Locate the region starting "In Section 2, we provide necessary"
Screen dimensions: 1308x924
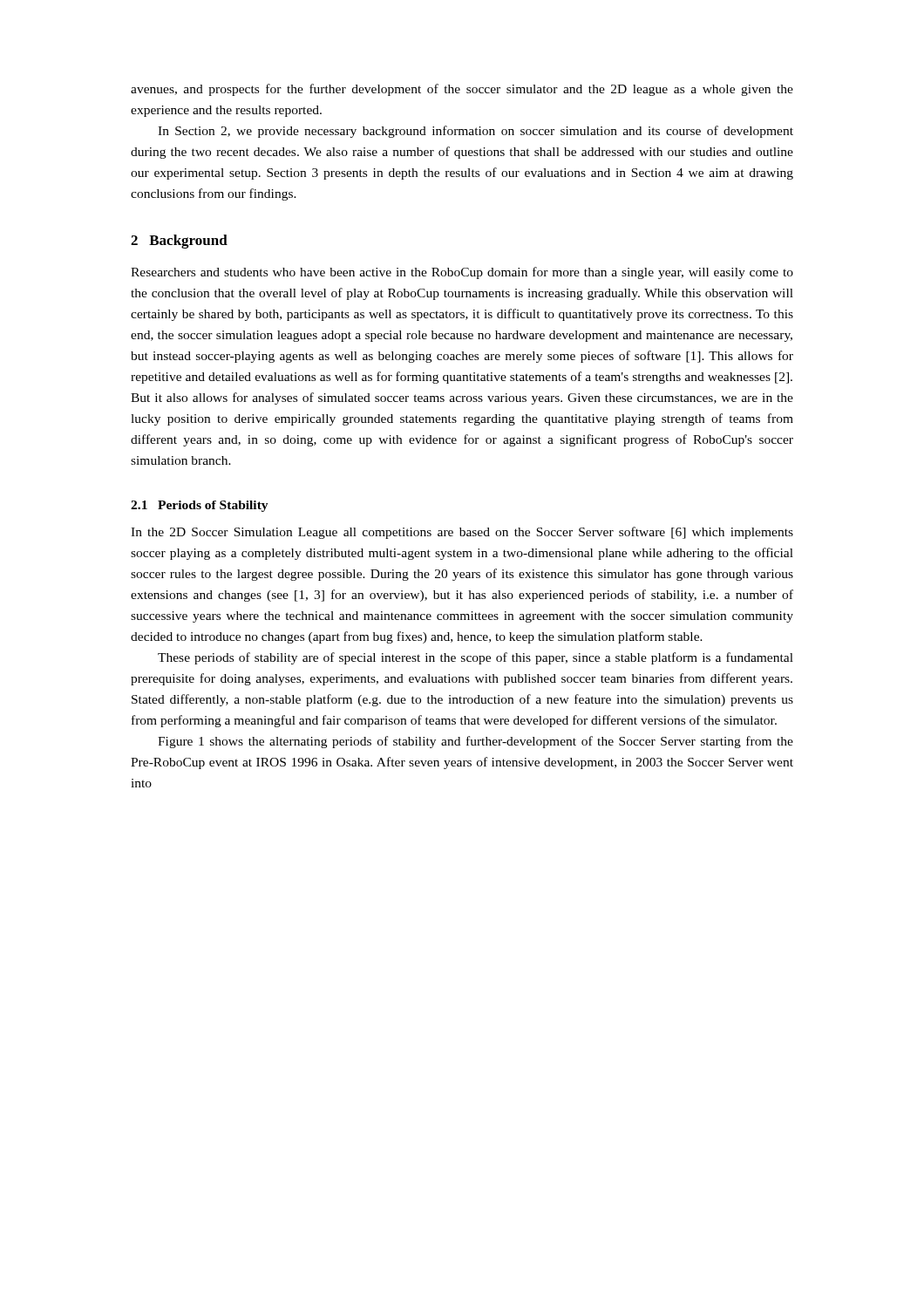click(x=462, y=162)
